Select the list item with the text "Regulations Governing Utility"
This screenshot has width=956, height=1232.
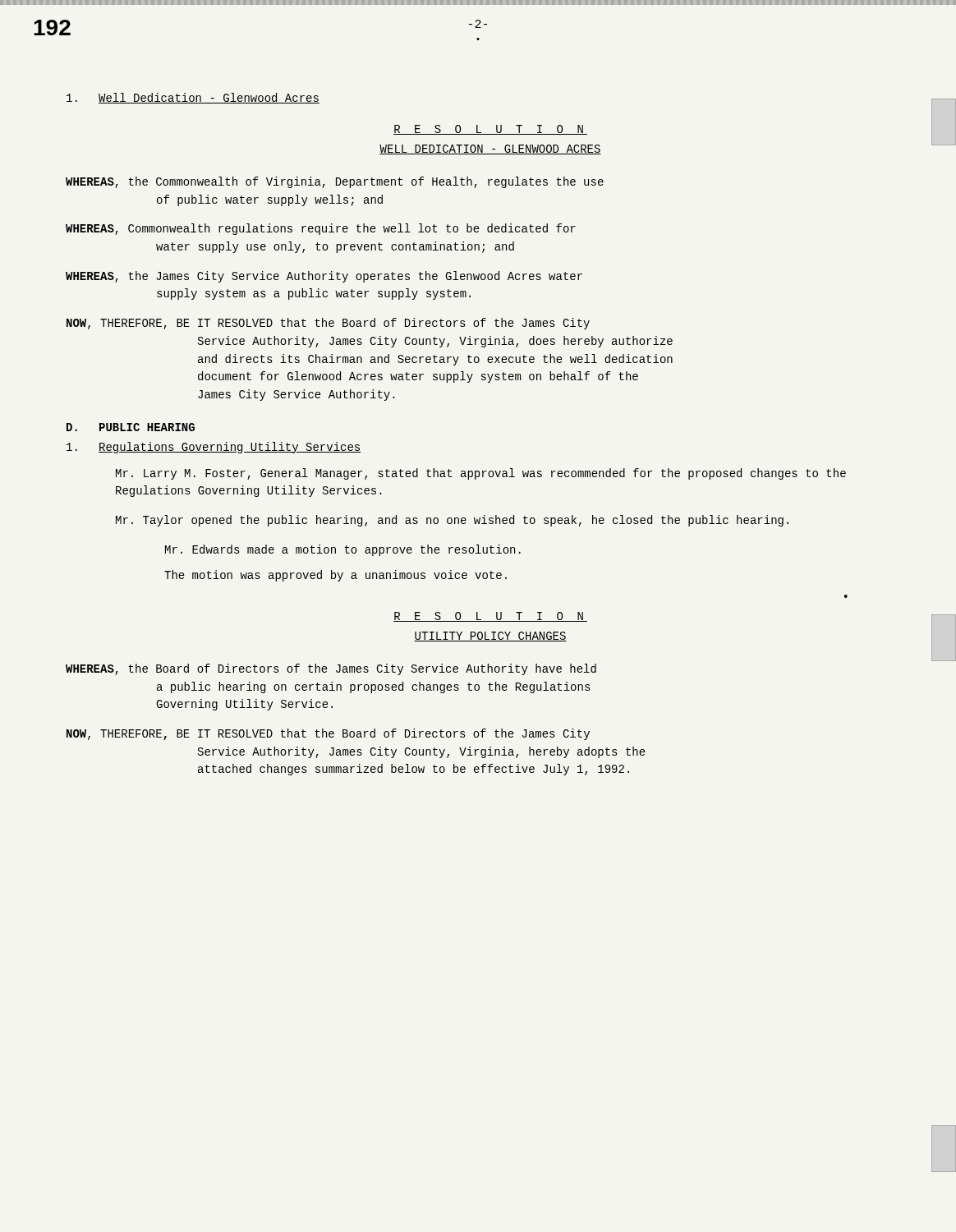213,447
